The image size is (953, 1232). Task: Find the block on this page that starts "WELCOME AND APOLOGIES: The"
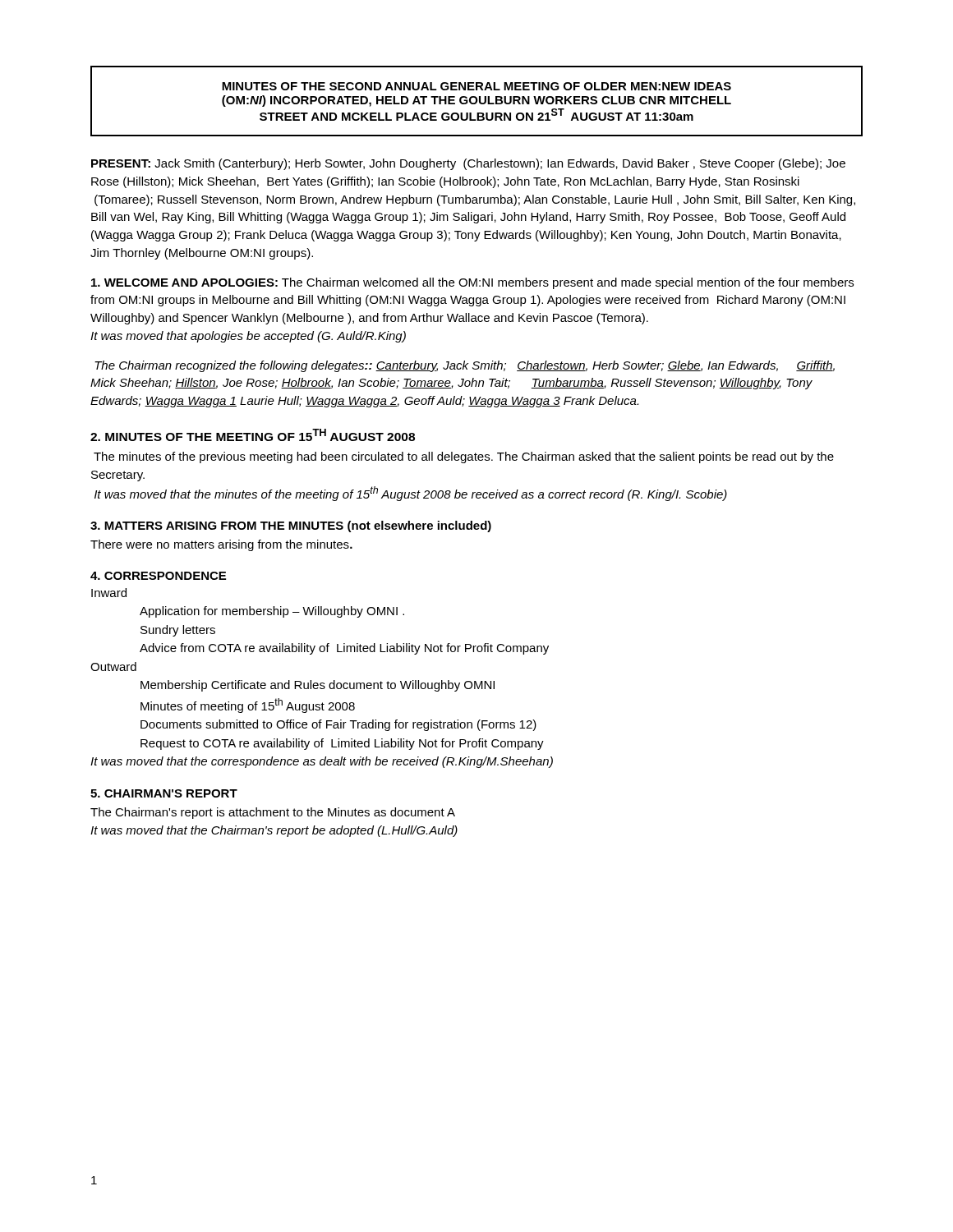tap(472, 308)
